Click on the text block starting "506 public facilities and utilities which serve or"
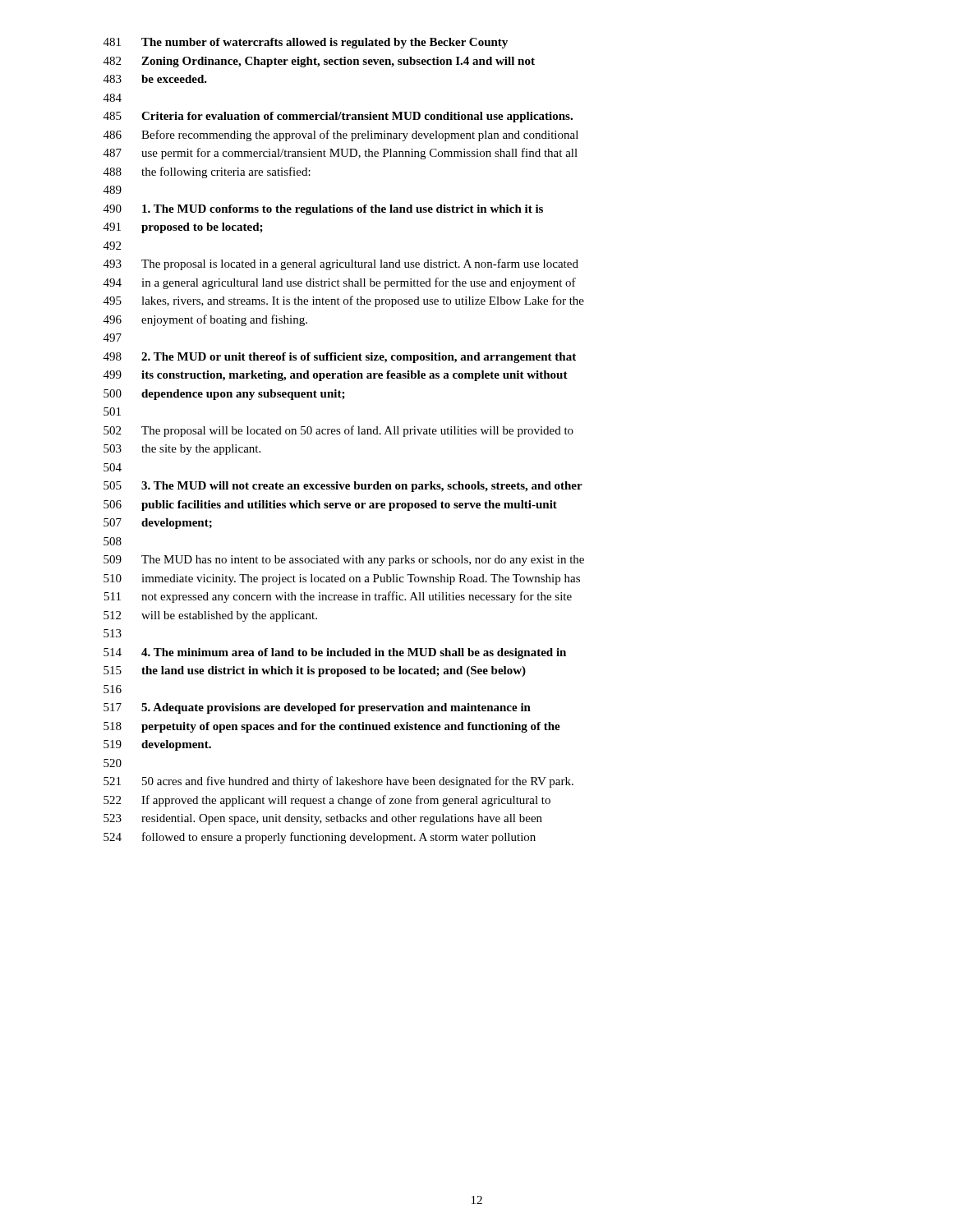Viewport: 953px width, 1232px height. tap(476, 504)
